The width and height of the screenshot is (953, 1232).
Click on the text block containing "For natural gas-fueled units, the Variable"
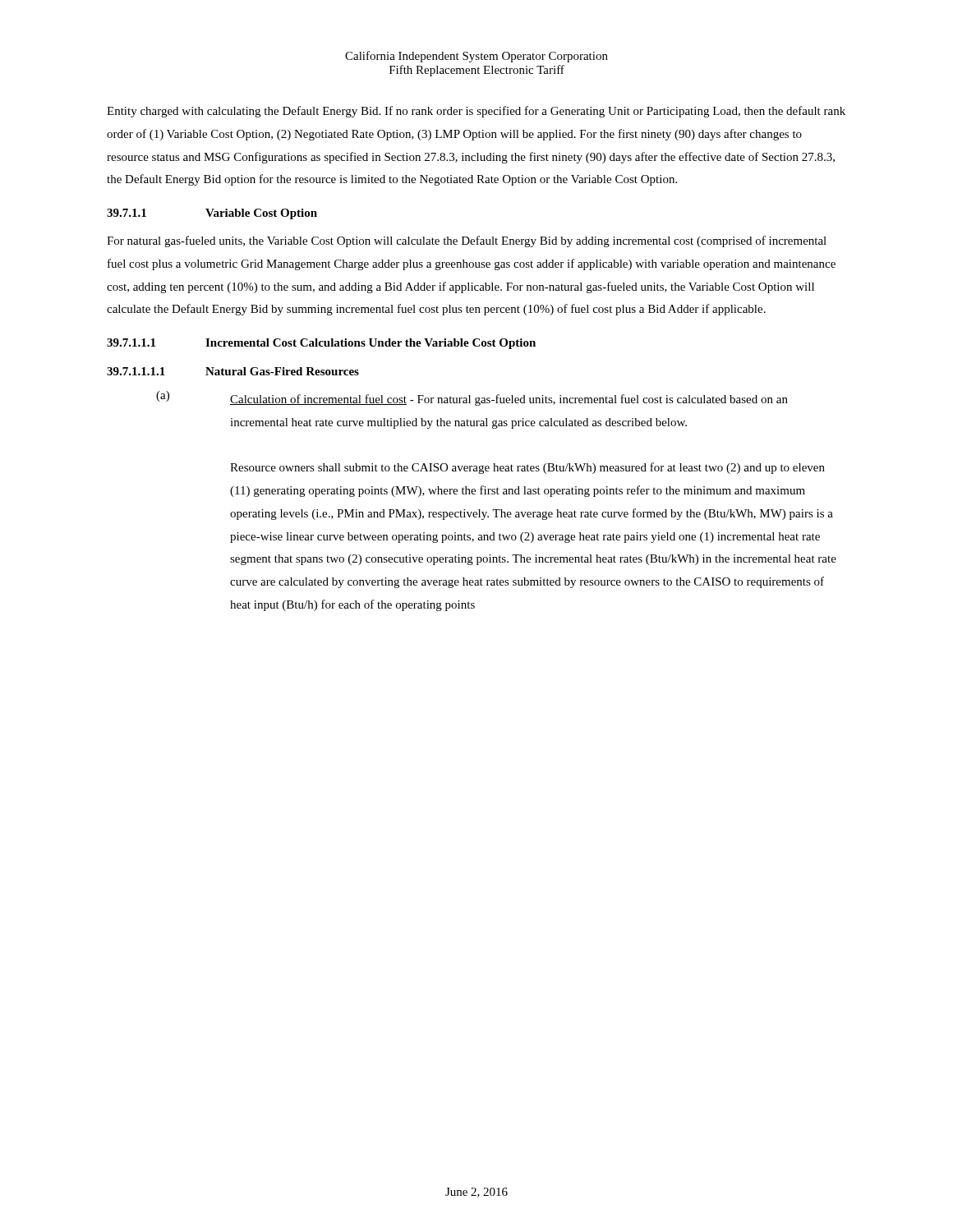pos(471,275)
